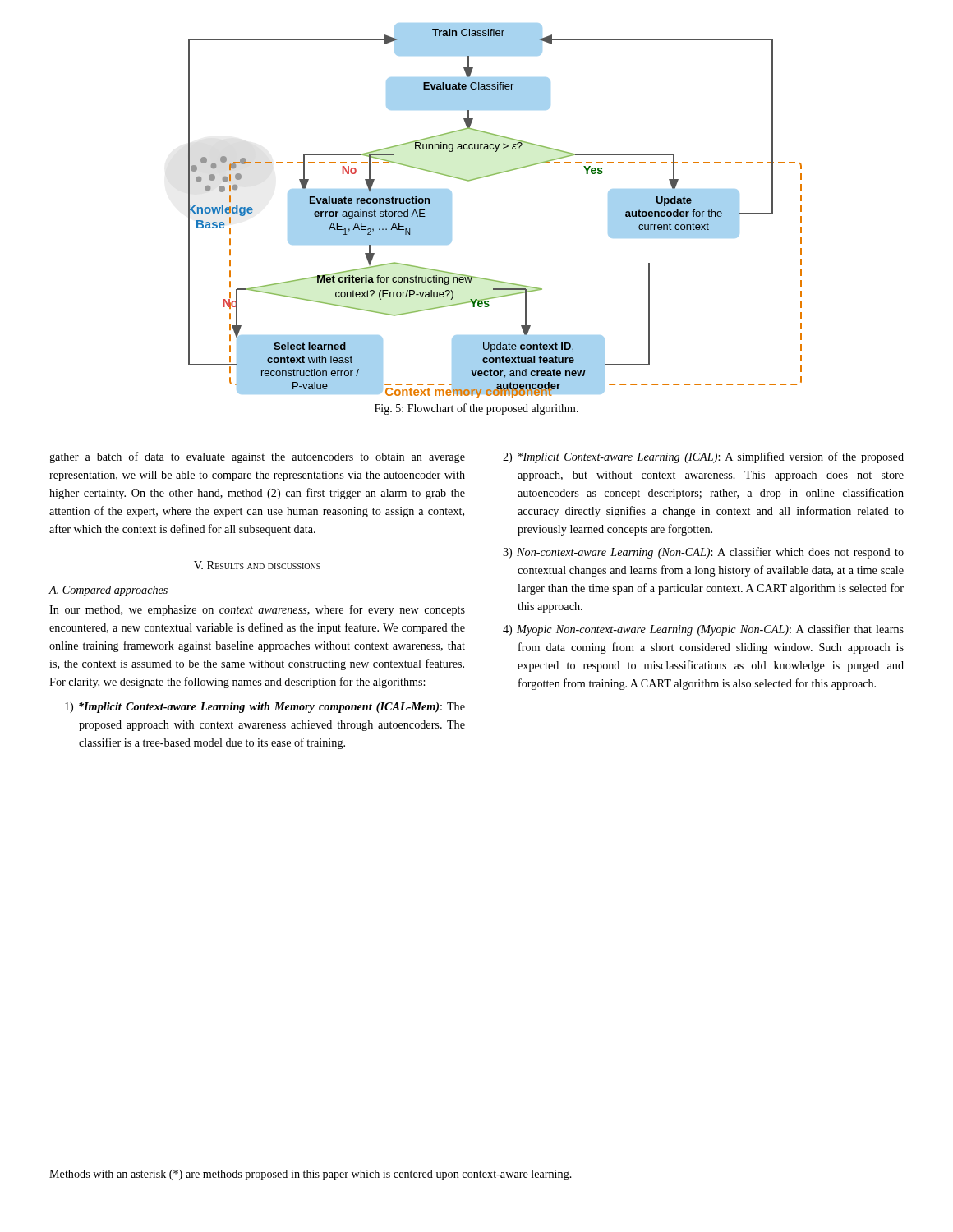Locate the text block that reads "gather a batch of"
The width and height of the screenshot is (953, 1232).
(x=257, y=493)
